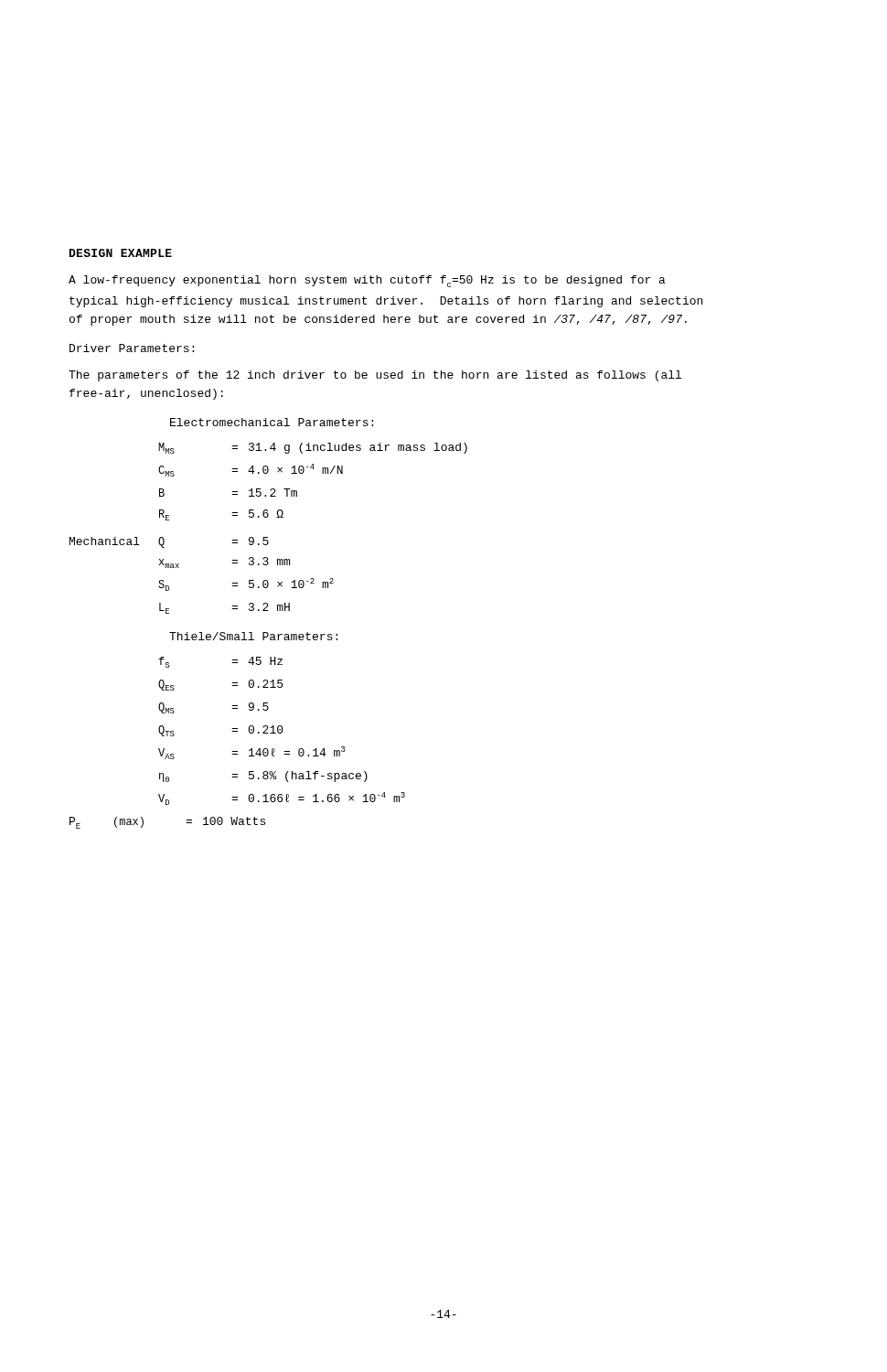This screenshot has height=1372, width=887.
Task: Select the region starting "A low-frequency exponential horn system with cutoff"
Action: [386, 300]
